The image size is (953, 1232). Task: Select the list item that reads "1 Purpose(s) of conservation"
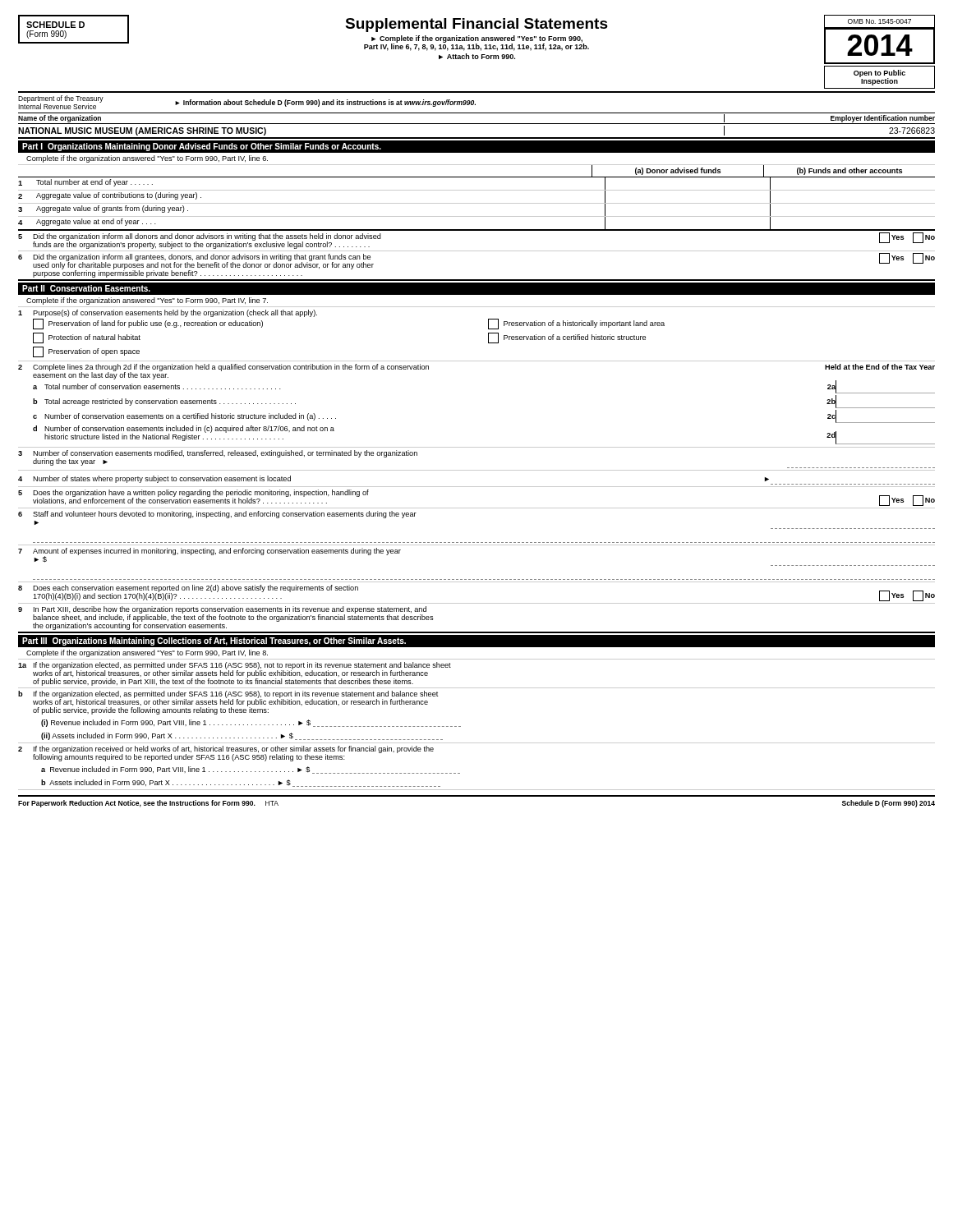pyautogui.click(x=168, y=313)
